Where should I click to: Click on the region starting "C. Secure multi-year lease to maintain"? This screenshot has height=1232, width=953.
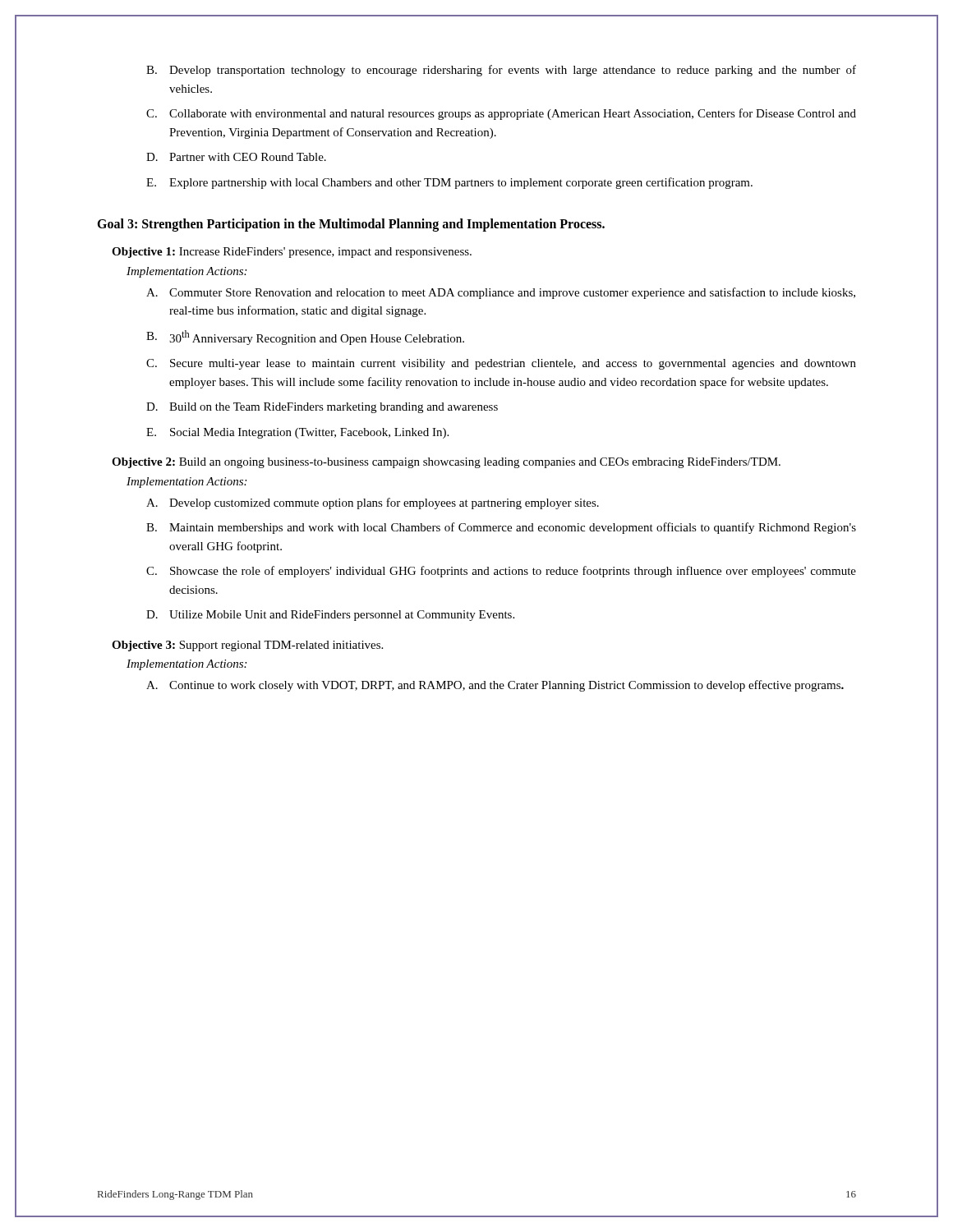501,372
